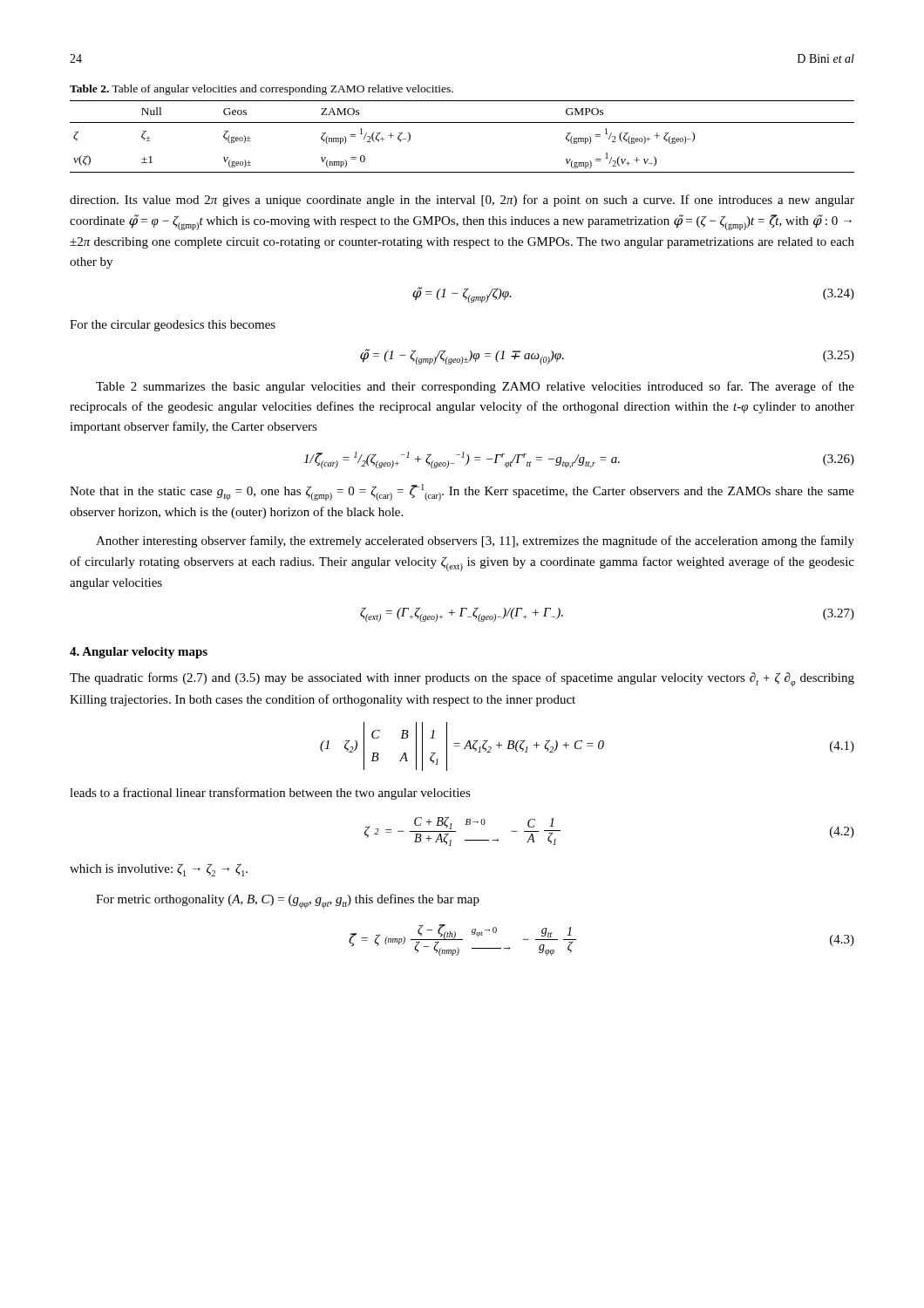Image resolution: width=924 pixels, height=1308 pixels.
Task: Point to the element starting "4. Angular velocity maps"
Action: (x=139, y=652)
